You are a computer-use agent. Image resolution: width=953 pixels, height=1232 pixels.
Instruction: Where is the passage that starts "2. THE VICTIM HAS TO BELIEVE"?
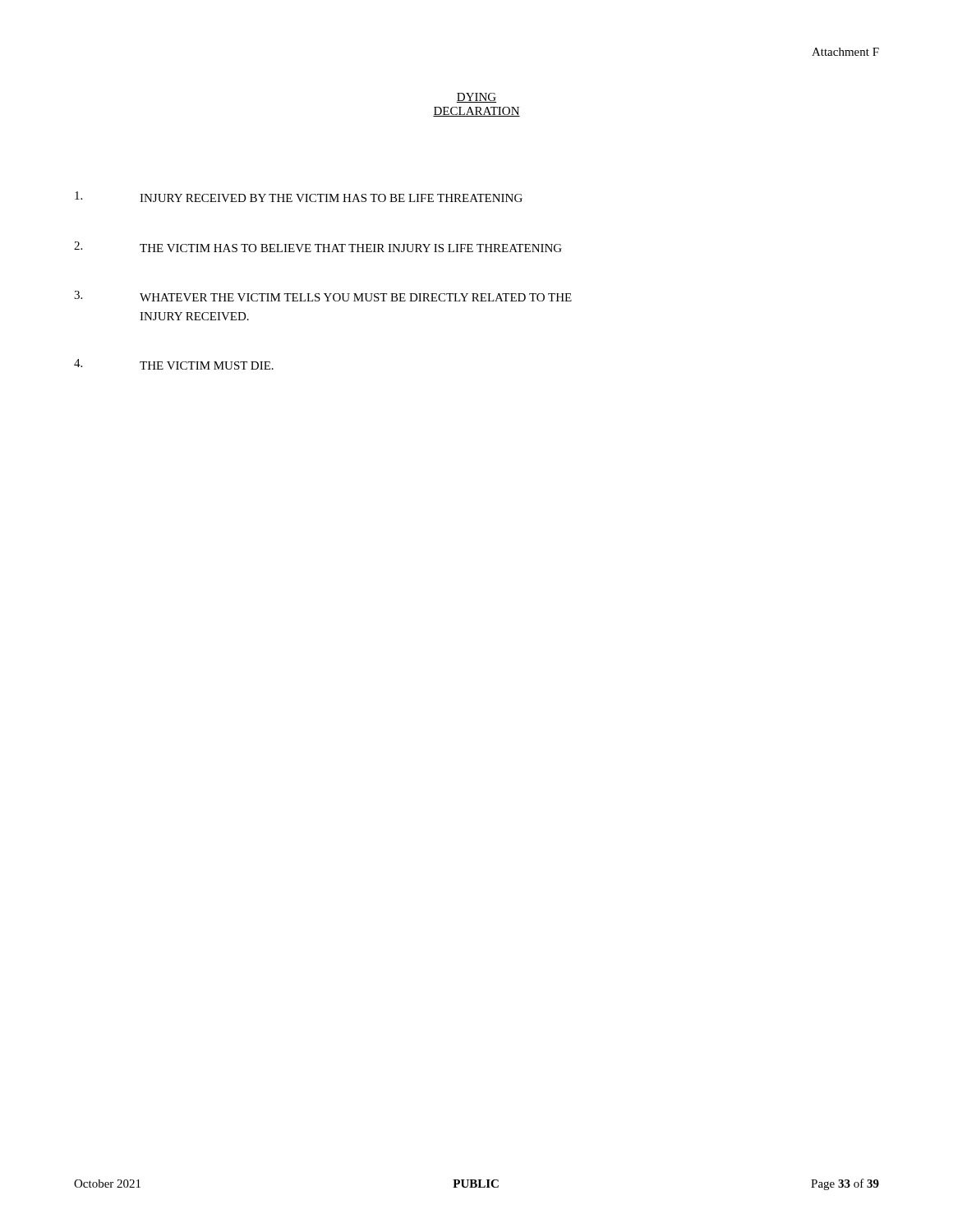pyautogui.click(x=318, y=248)
